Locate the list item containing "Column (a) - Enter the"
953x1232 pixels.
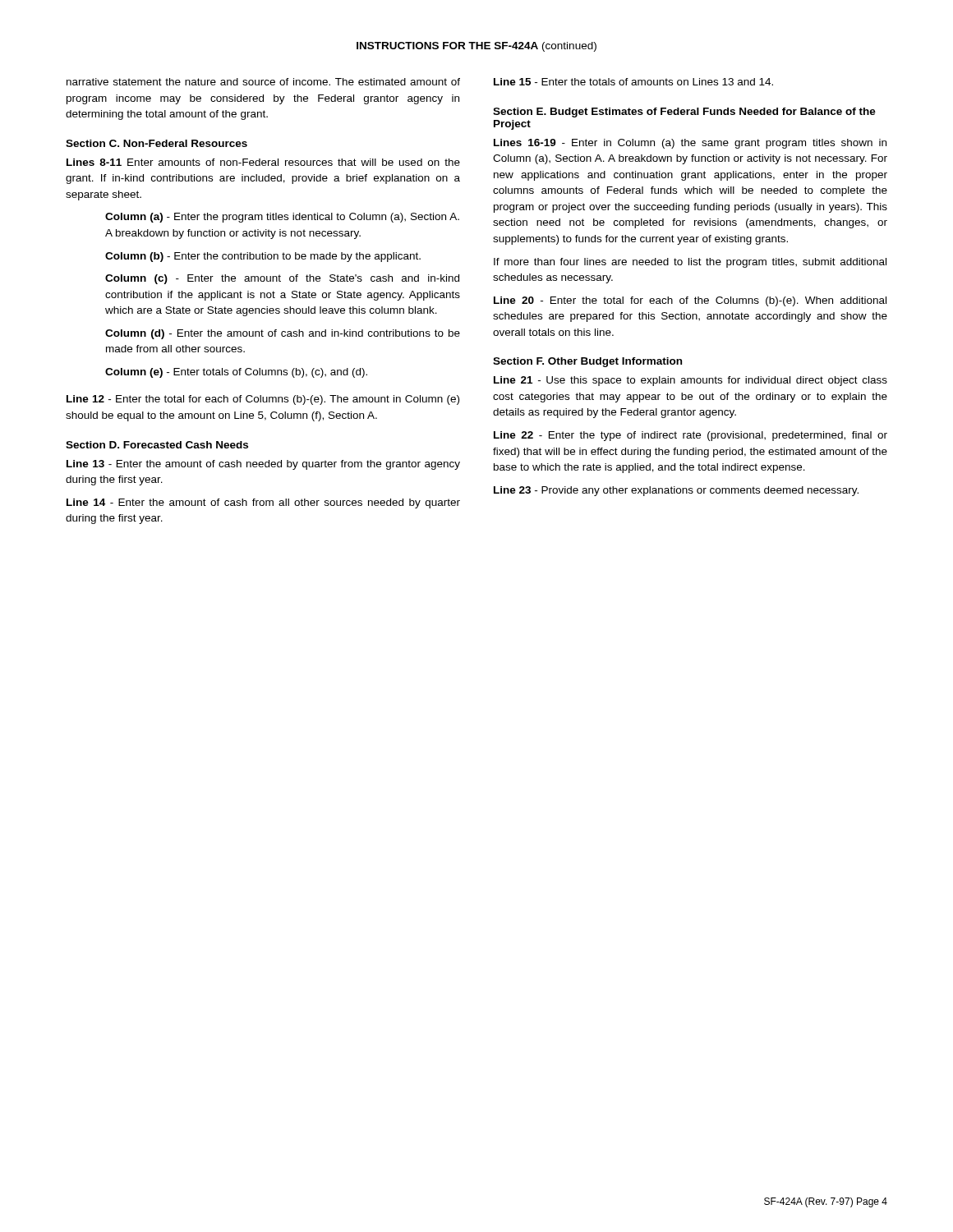(283, 225)
